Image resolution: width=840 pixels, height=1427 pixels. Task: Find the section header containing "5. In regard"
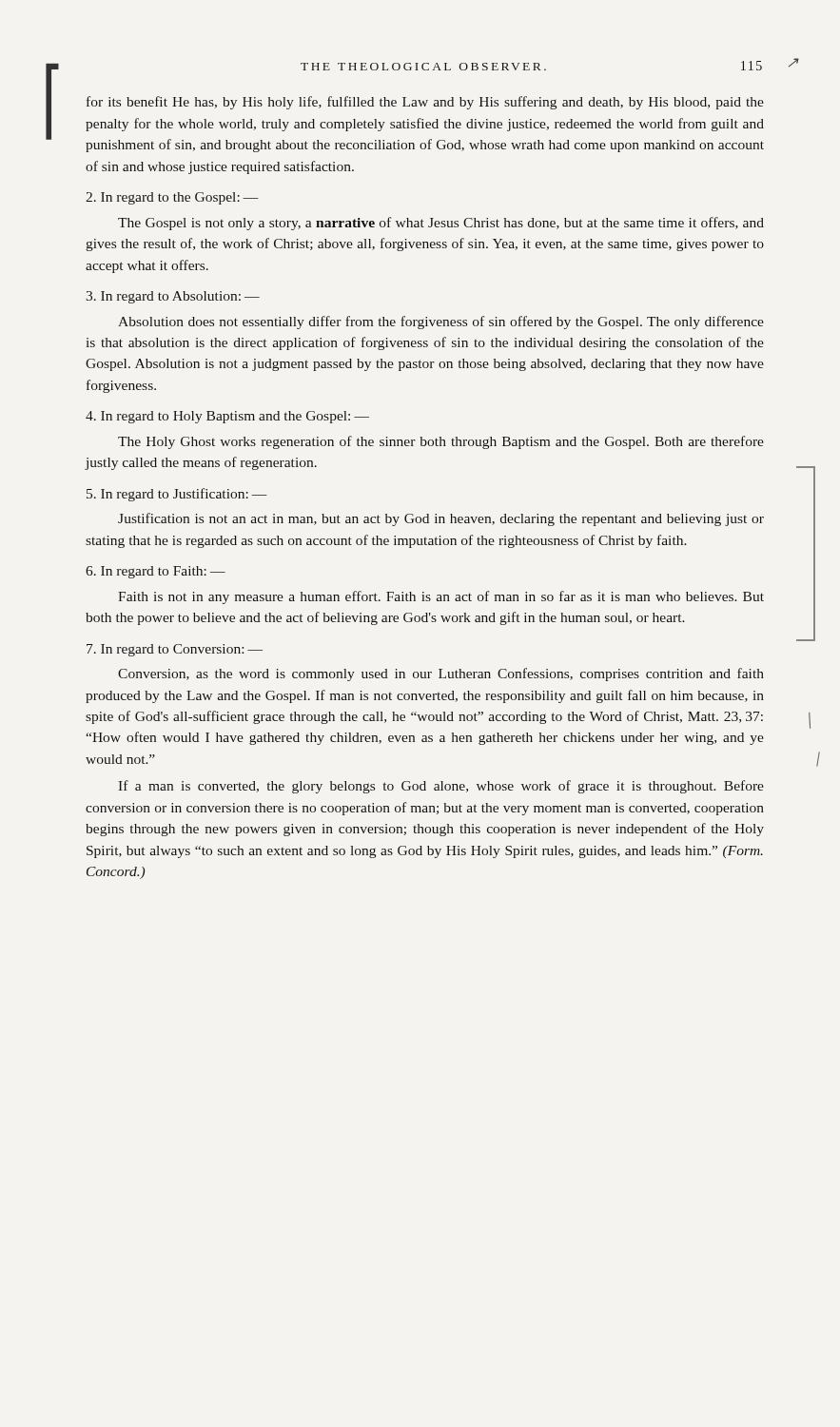(176, 493)
